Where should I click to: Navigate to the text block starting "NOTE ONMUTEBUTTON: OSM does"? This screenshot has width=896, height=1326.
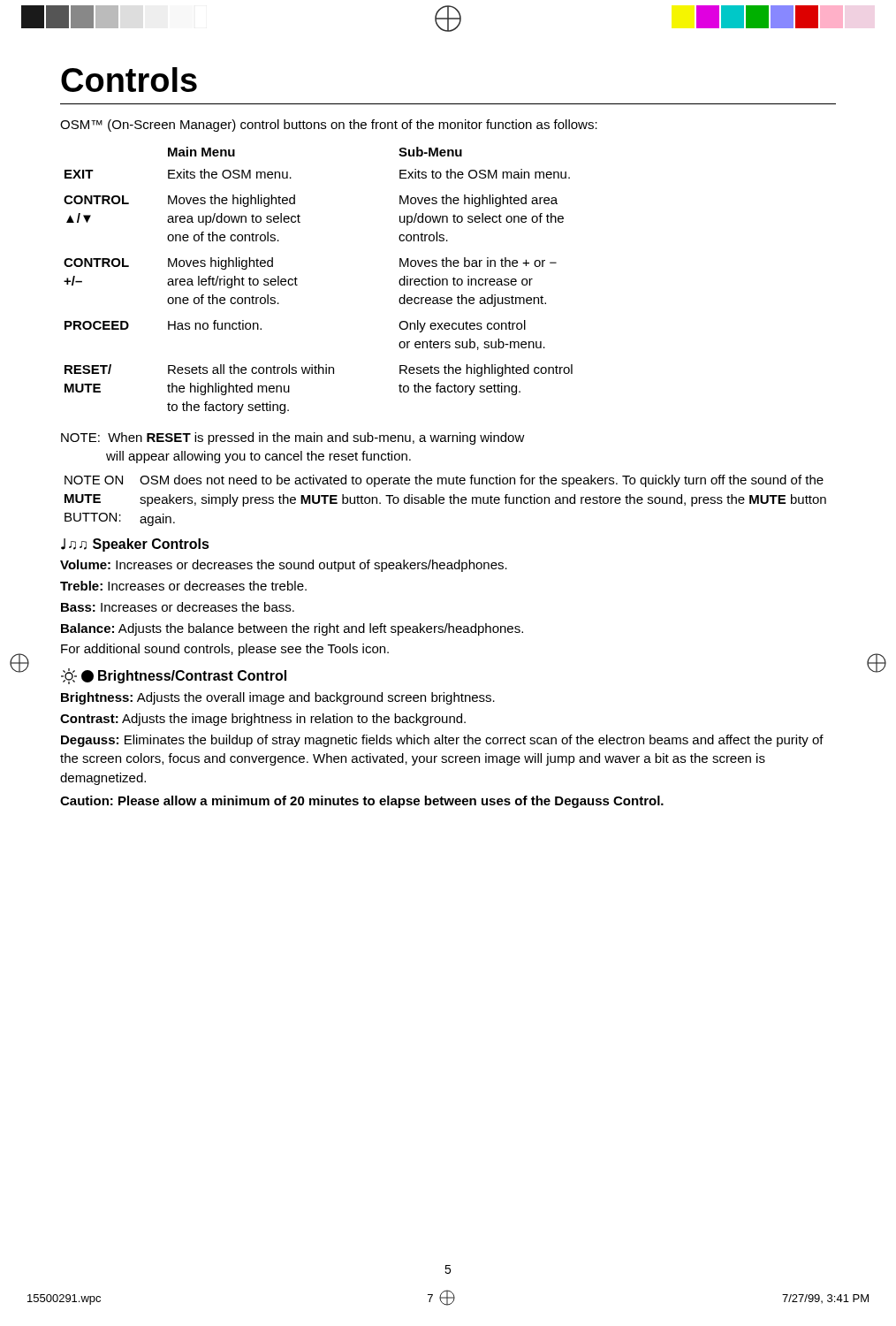(448, 500)
